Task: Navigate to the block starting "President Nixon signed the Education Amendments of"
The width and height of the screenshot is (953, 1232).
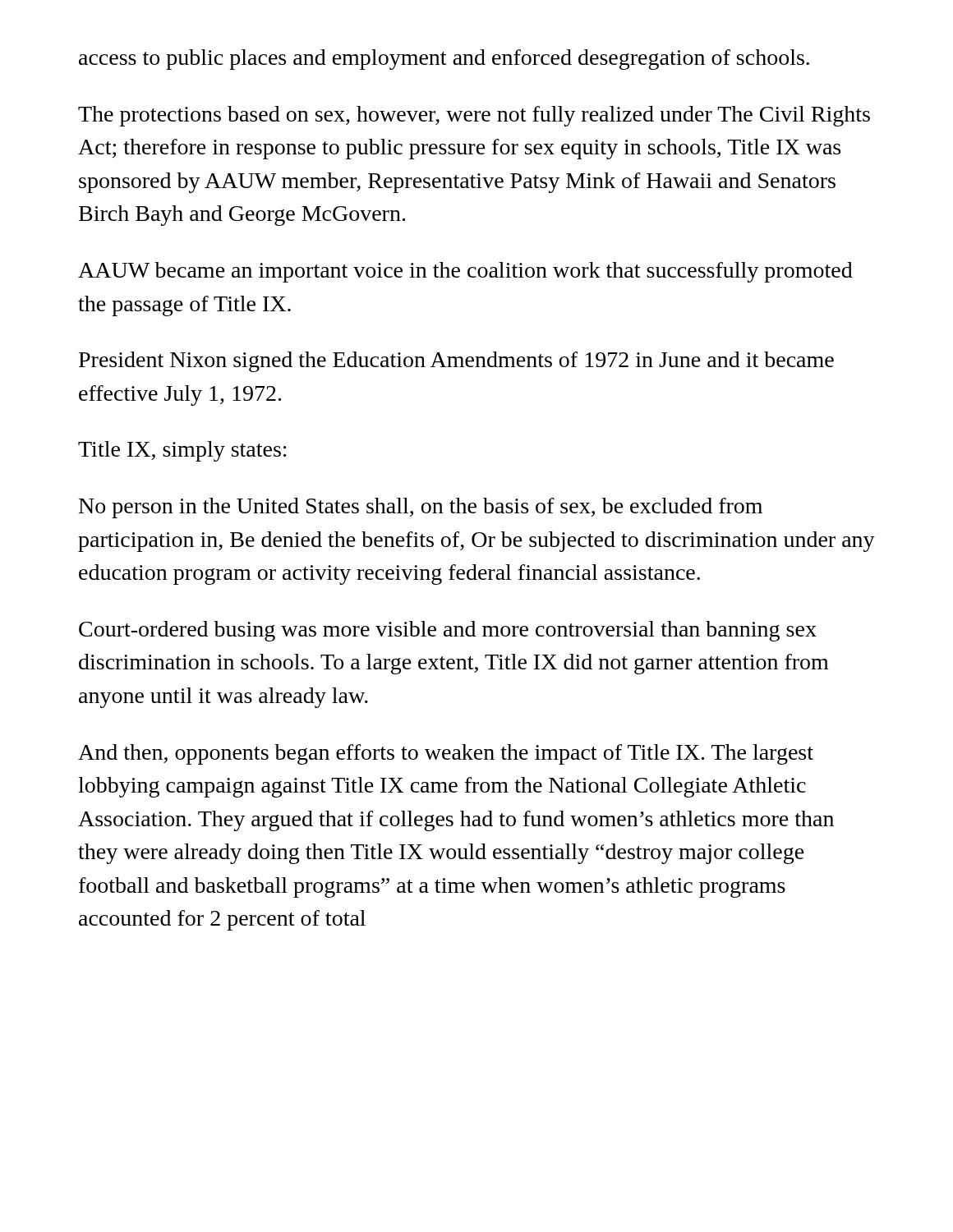Action: pos(456,376)
